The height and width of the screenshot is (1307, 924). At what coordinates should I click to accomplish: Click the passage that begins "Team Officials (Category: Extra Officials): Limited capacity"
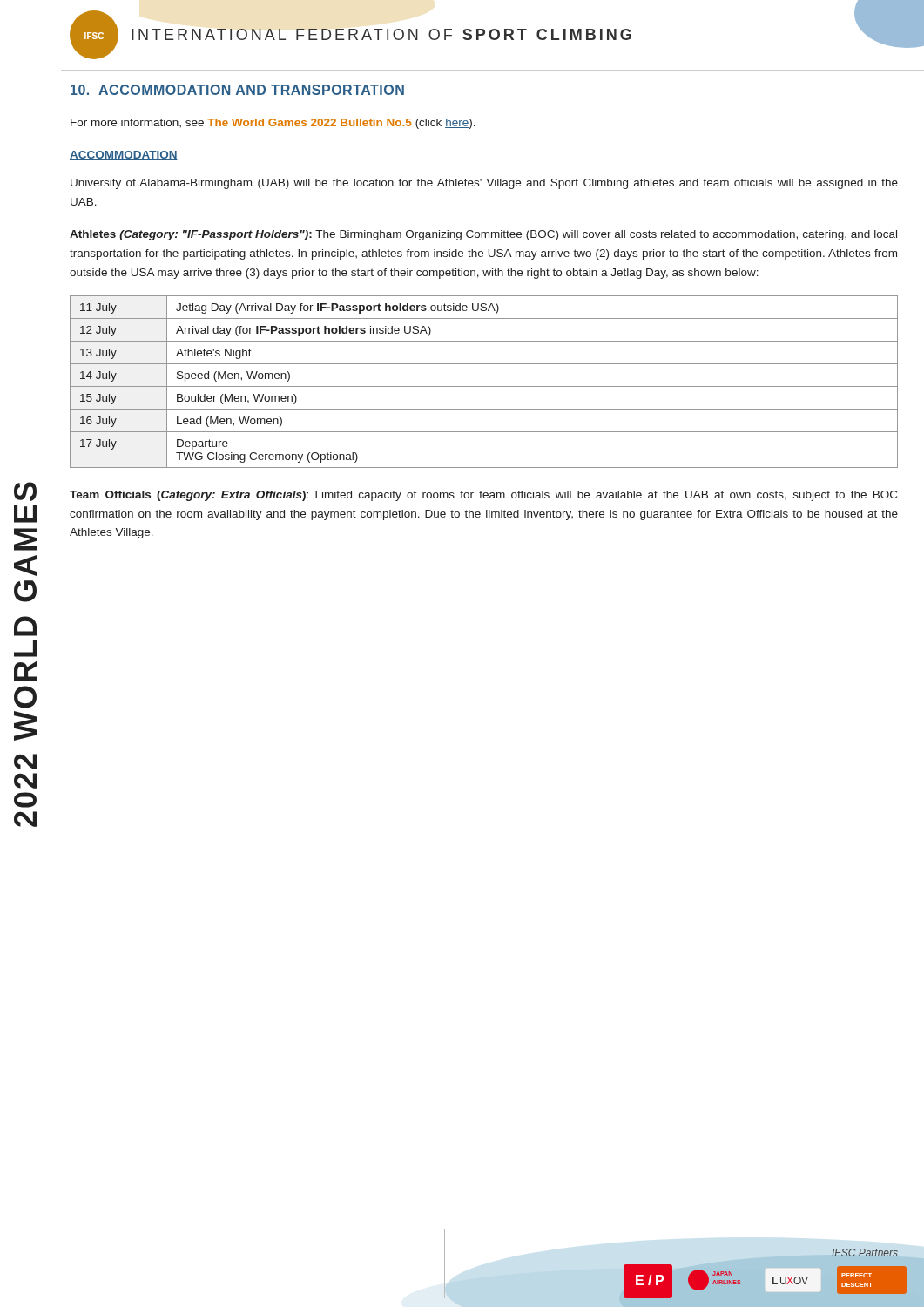tap(484, 514)
